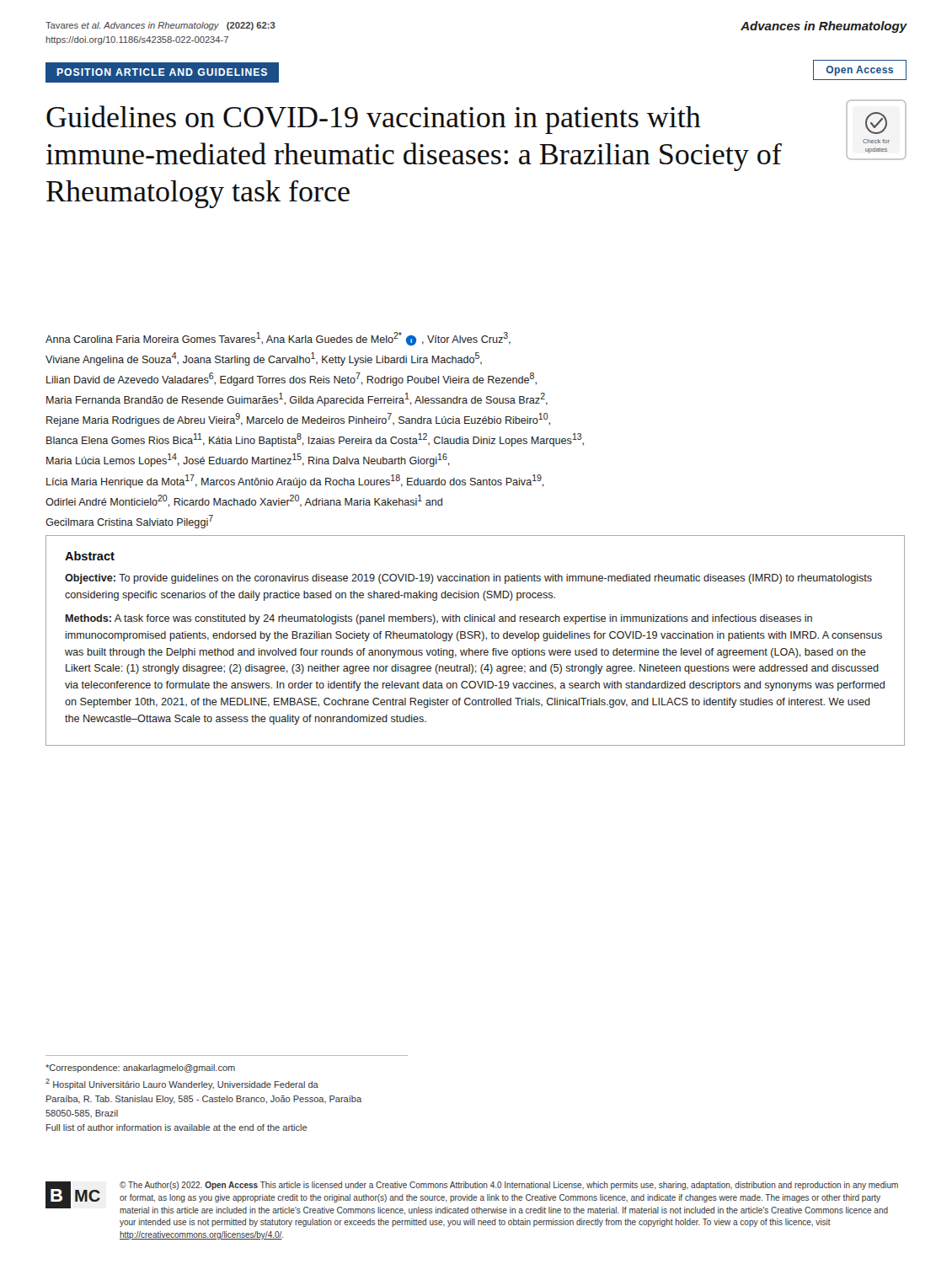The image size is (952, 1264).
Task: Find the block on this page that starts "Correspondence: anakarlagmelo@gmail.com 2 Hospital Universitário Lauro Wanderley,"
Action: pyautogui.click(x=203, y=1098)
